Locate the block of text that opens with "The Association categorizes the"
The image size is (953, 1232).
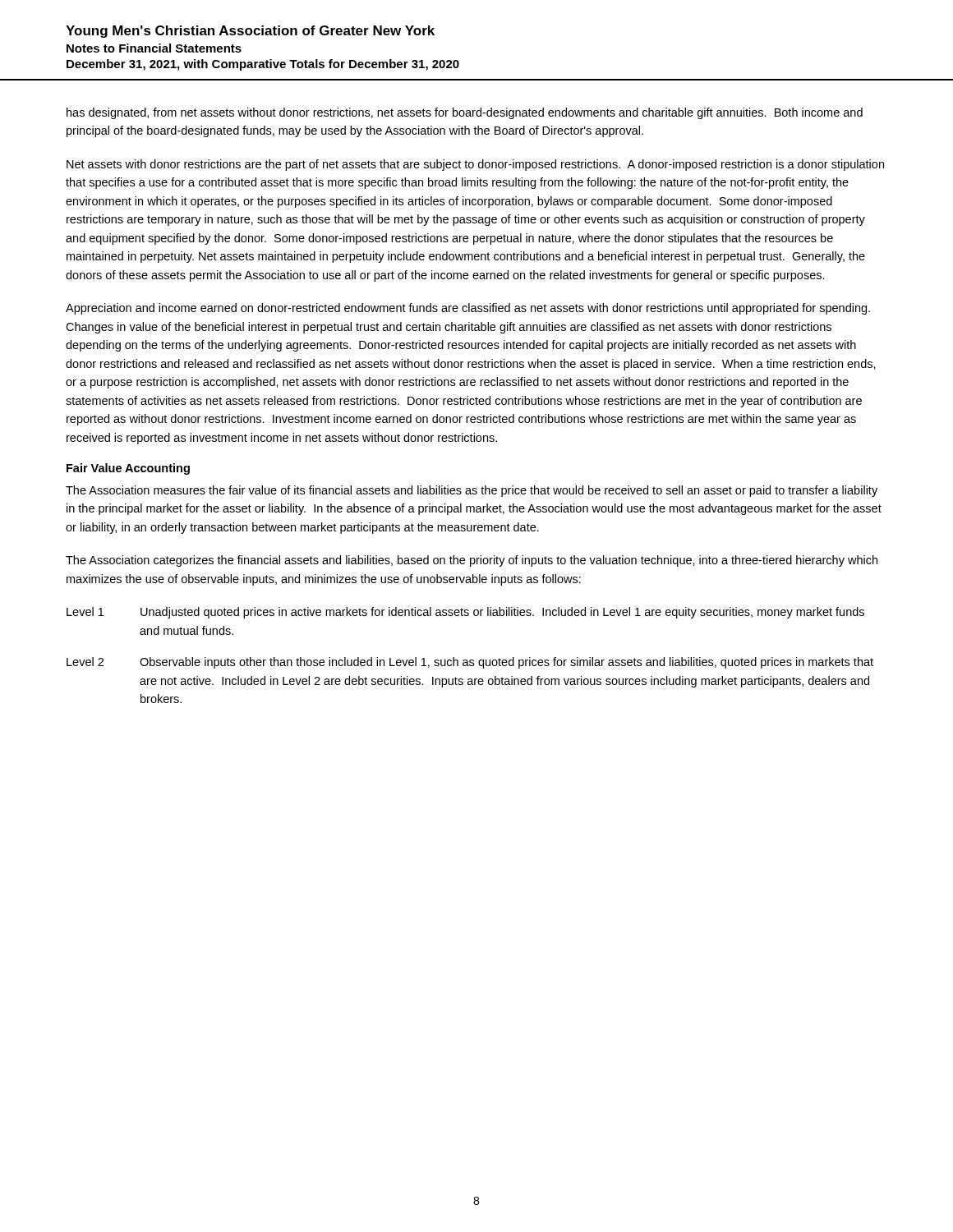[472, 570]
